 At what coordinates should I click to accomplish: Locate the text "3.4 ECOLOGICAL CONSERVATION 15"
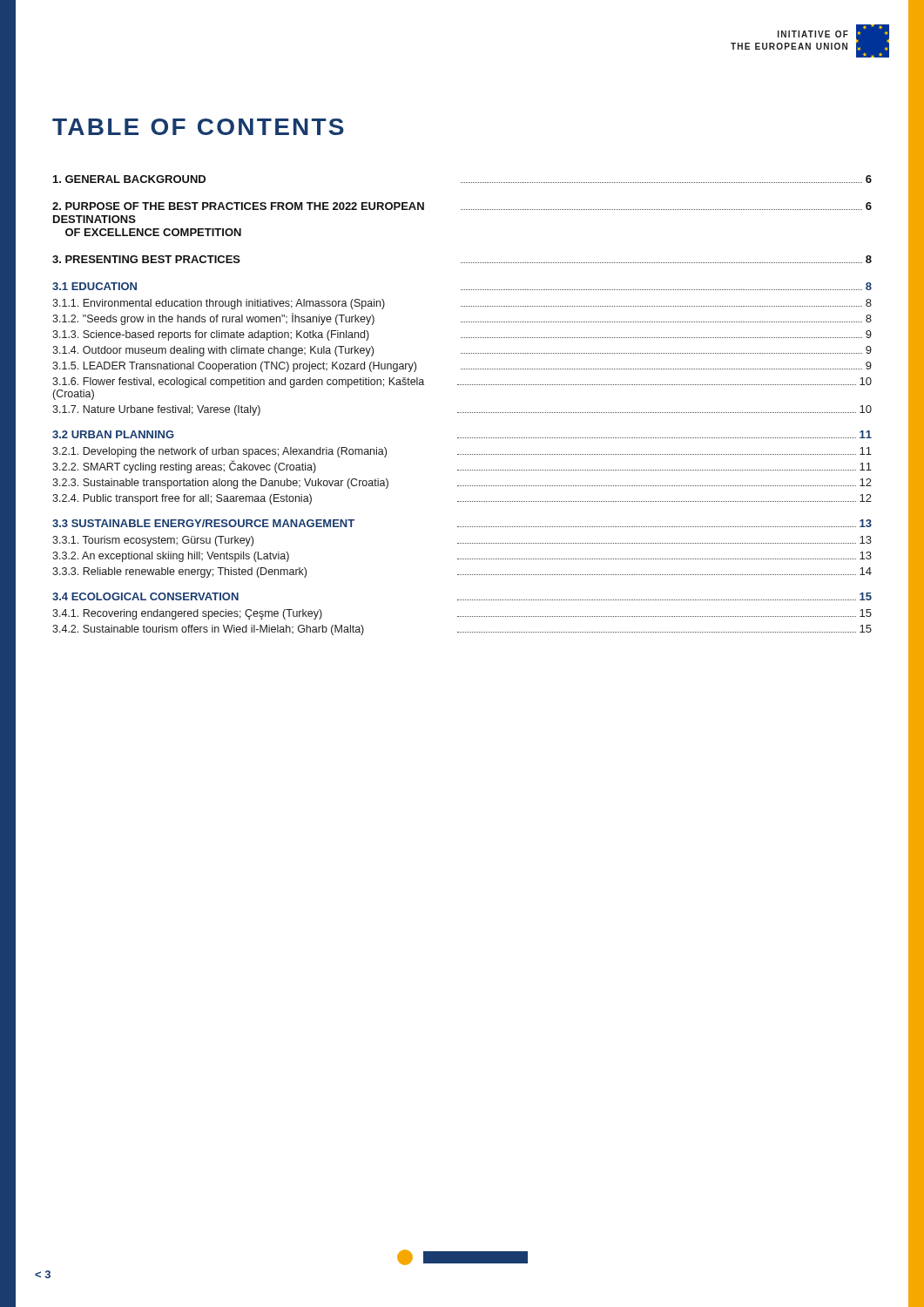tap(462, 596)
